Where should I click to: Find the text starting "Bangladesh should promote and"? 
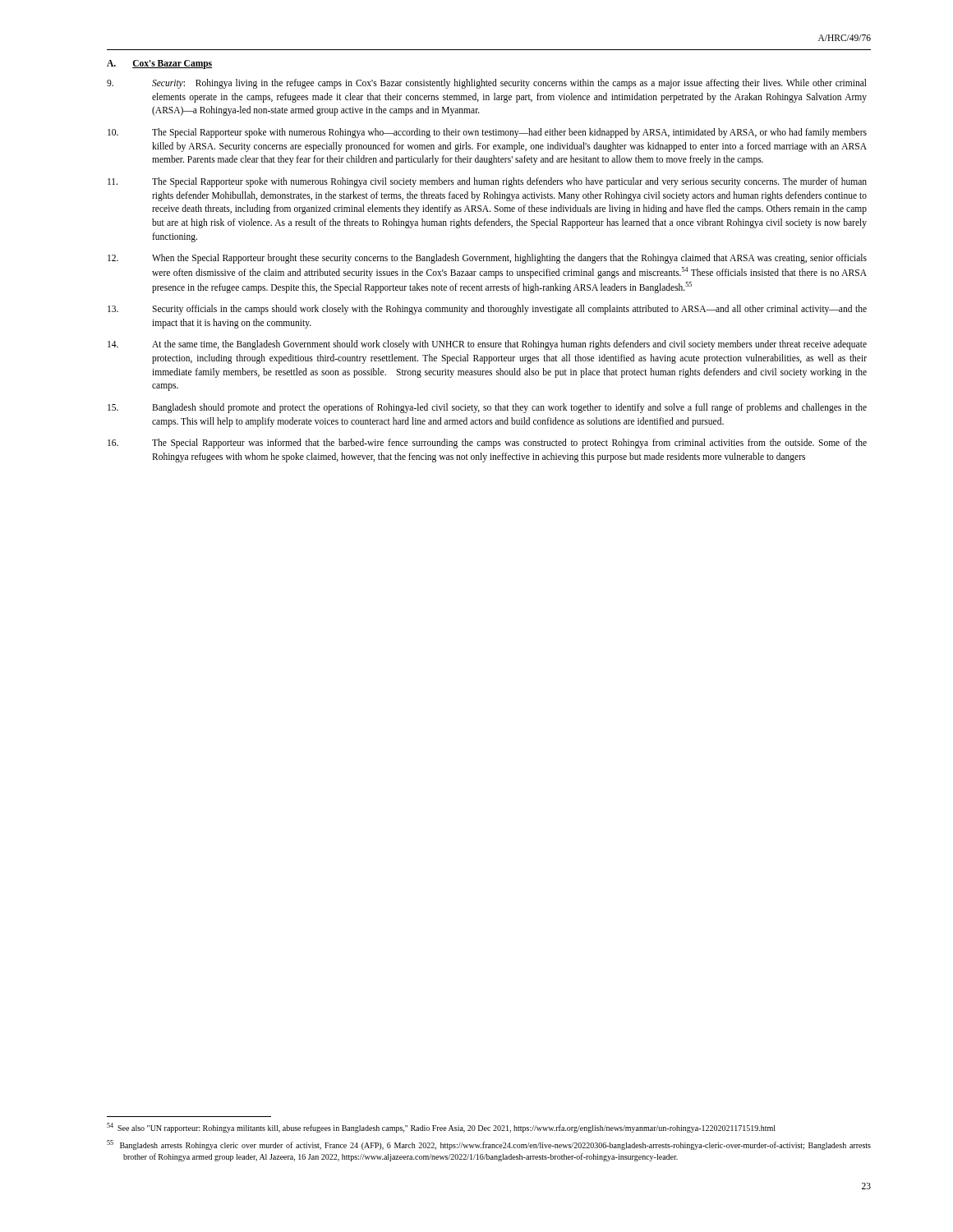pos(487,415)
